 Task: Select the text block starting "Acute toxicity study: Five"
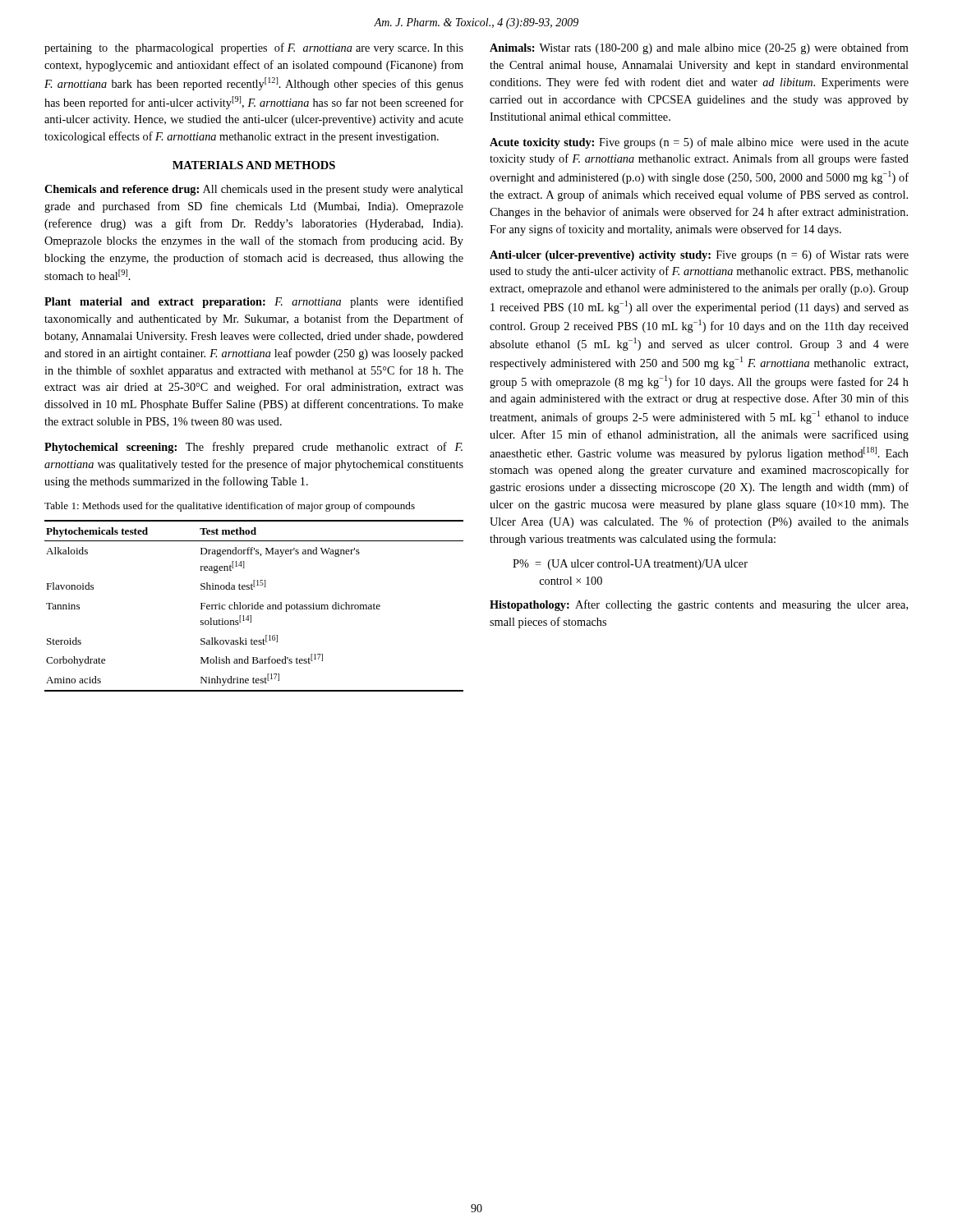click(699, 186)
